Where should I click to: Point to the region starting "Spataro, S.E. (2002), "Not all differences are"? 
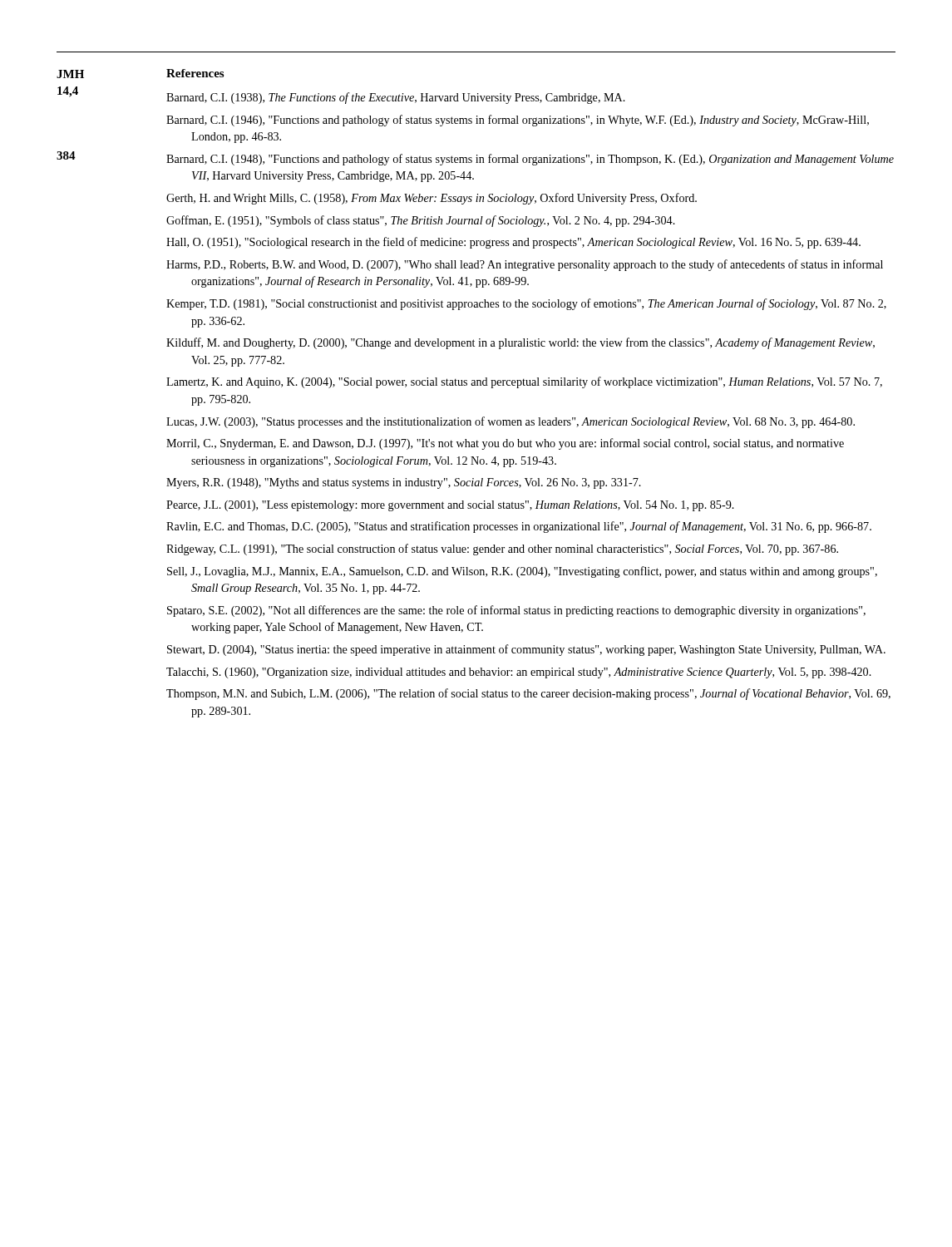tap(516, 619)
